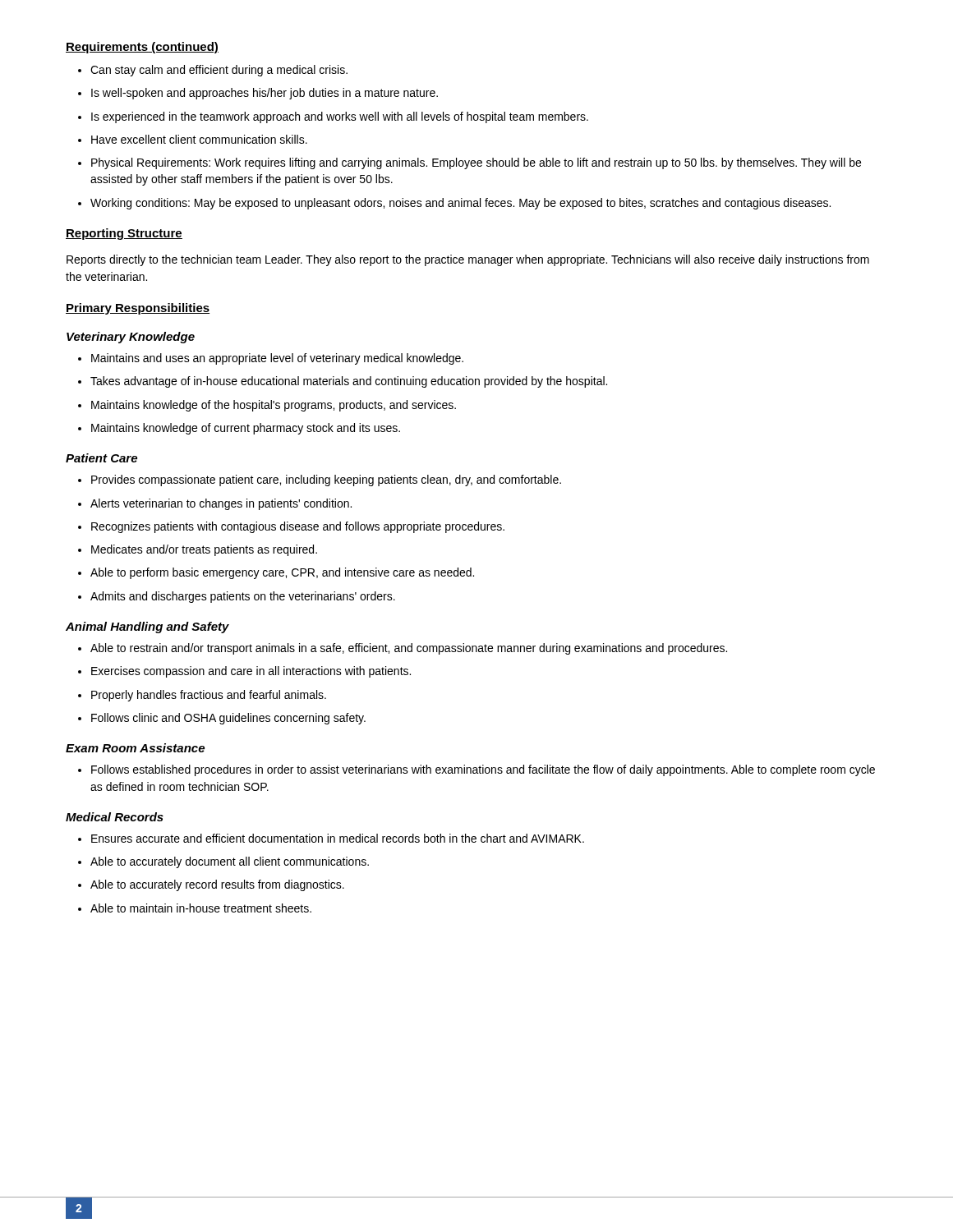Find the element starting "Is experienced in the teamwork"
The image size is (953, 1232).
pos(476,116)
